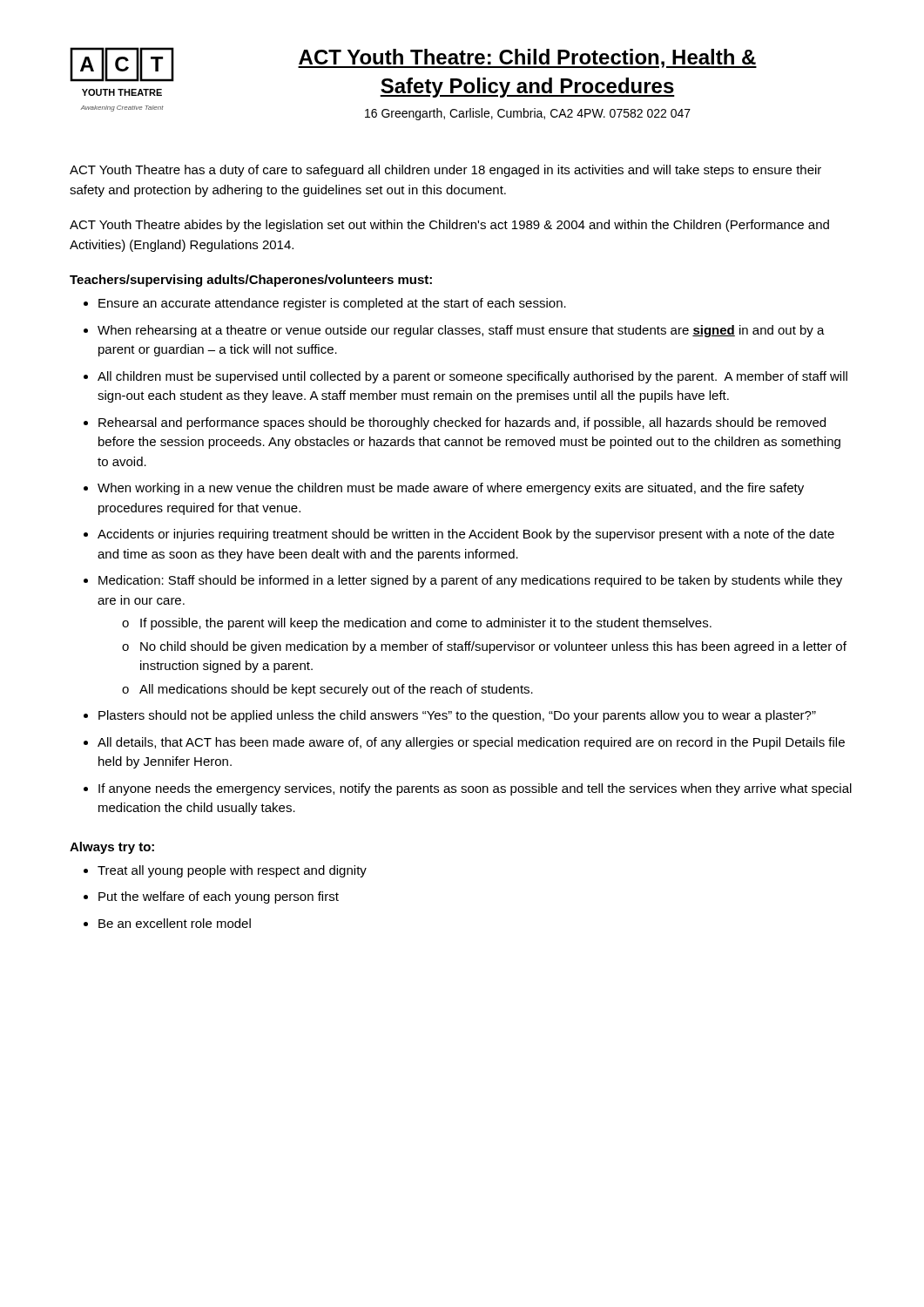The image size is (924, 1307).
Task: Locate the logo
Action: click(x=131, y=91)
